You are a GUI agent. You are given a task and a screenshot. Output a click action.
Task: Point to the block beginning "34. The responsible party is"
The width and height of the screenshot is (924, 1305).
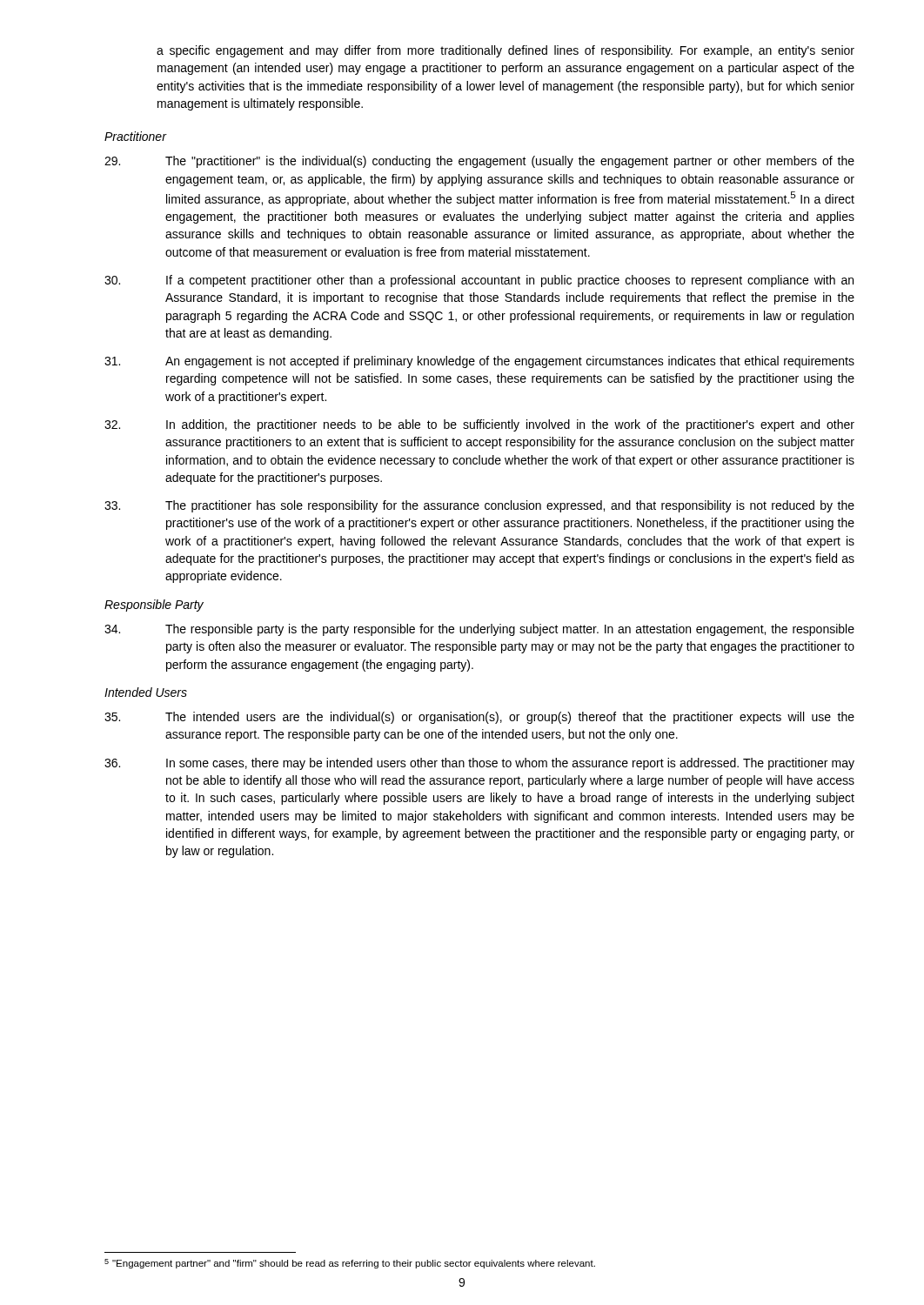pyautogui.click(x=479, y=647)
